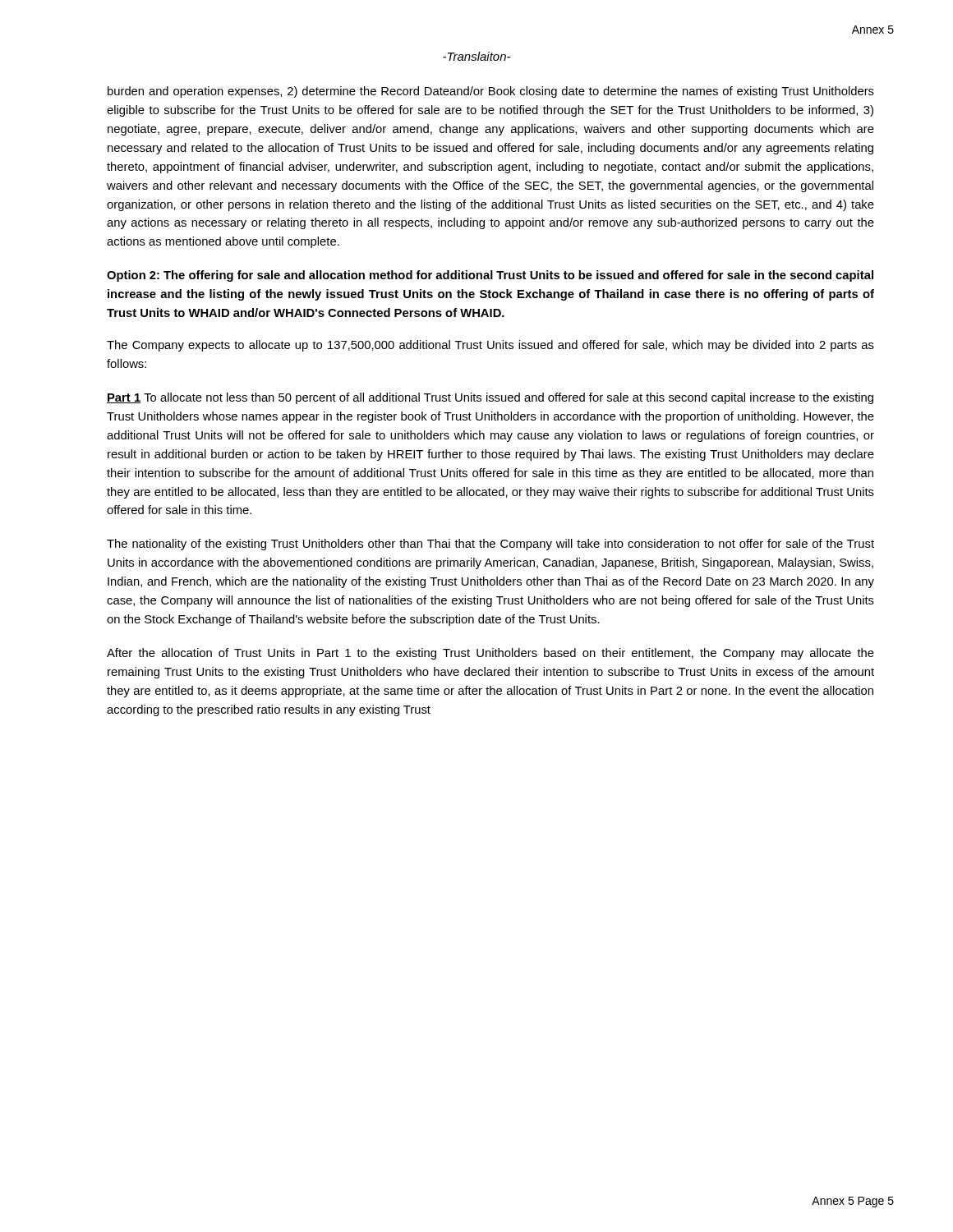Screen dimensions: 1232x953
Task: Where is the passage that starts "Part 1 To"?
Action: [490, 454]
